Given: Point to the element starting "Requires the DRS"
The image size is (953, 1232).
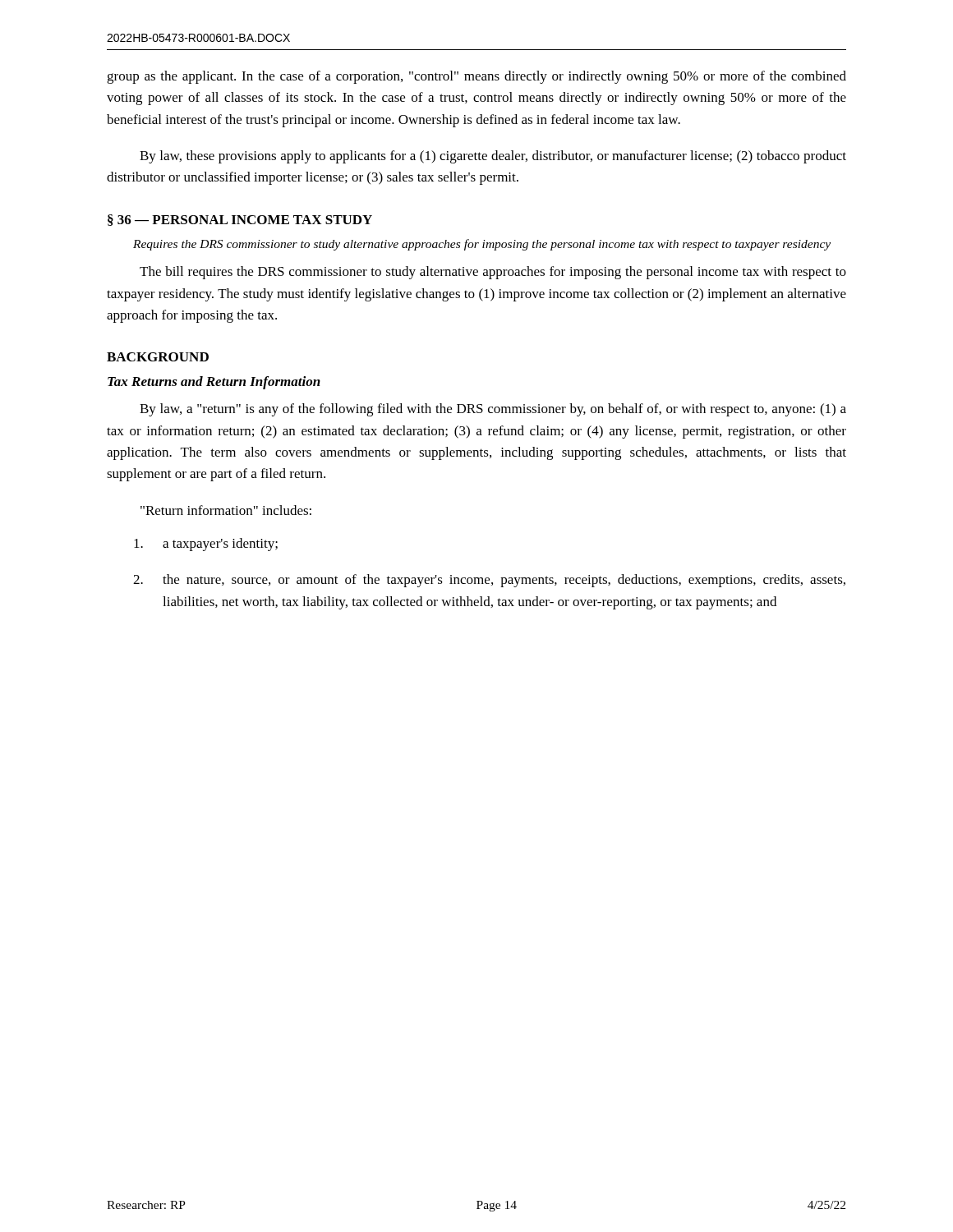Looking at the screenshot, I should tap(482, 243).
